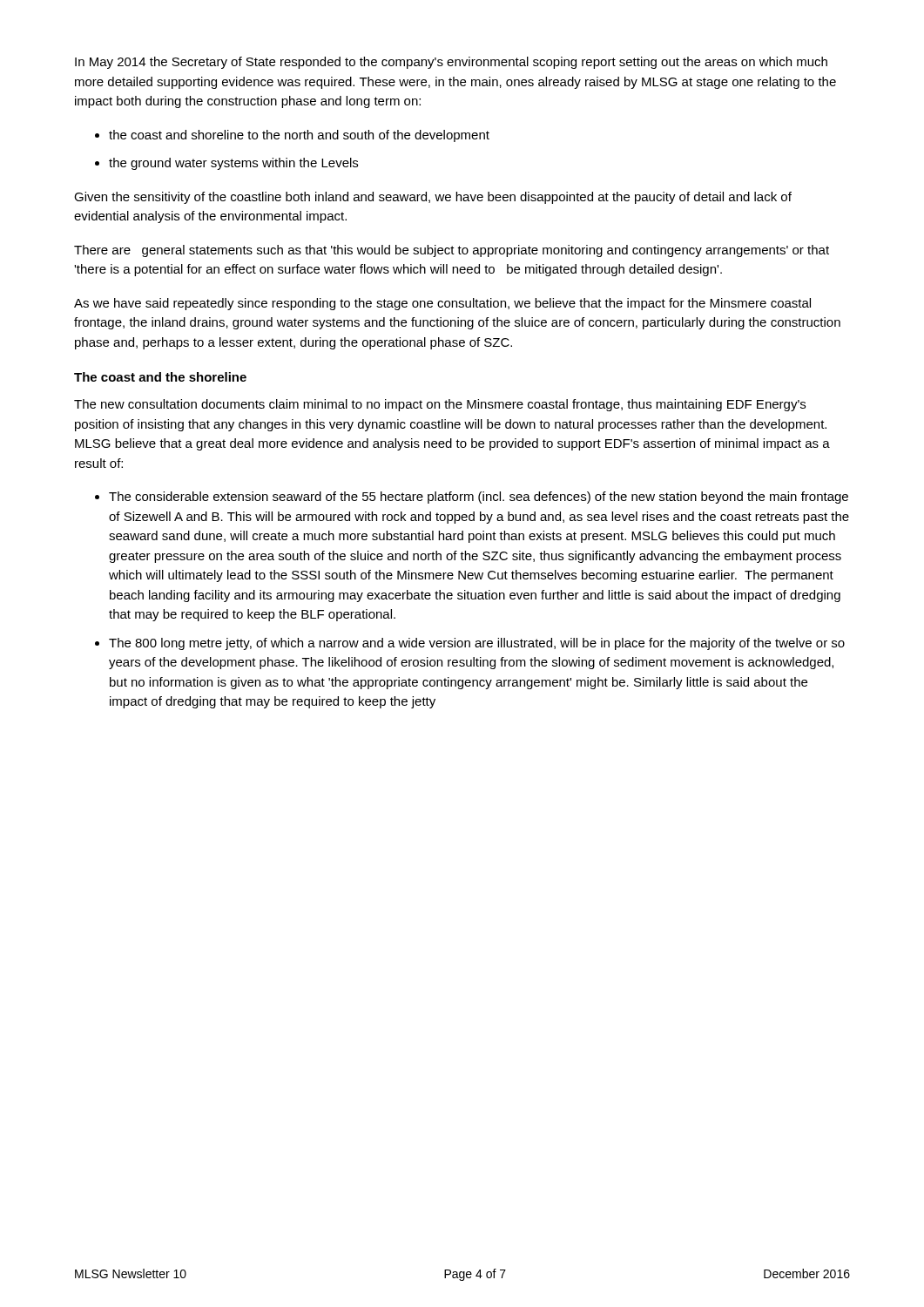This screenshot has height=1307, width=924.
Task: Select the text starting "The considerable extension seaward of"
Action: click(x=479, y=555)
